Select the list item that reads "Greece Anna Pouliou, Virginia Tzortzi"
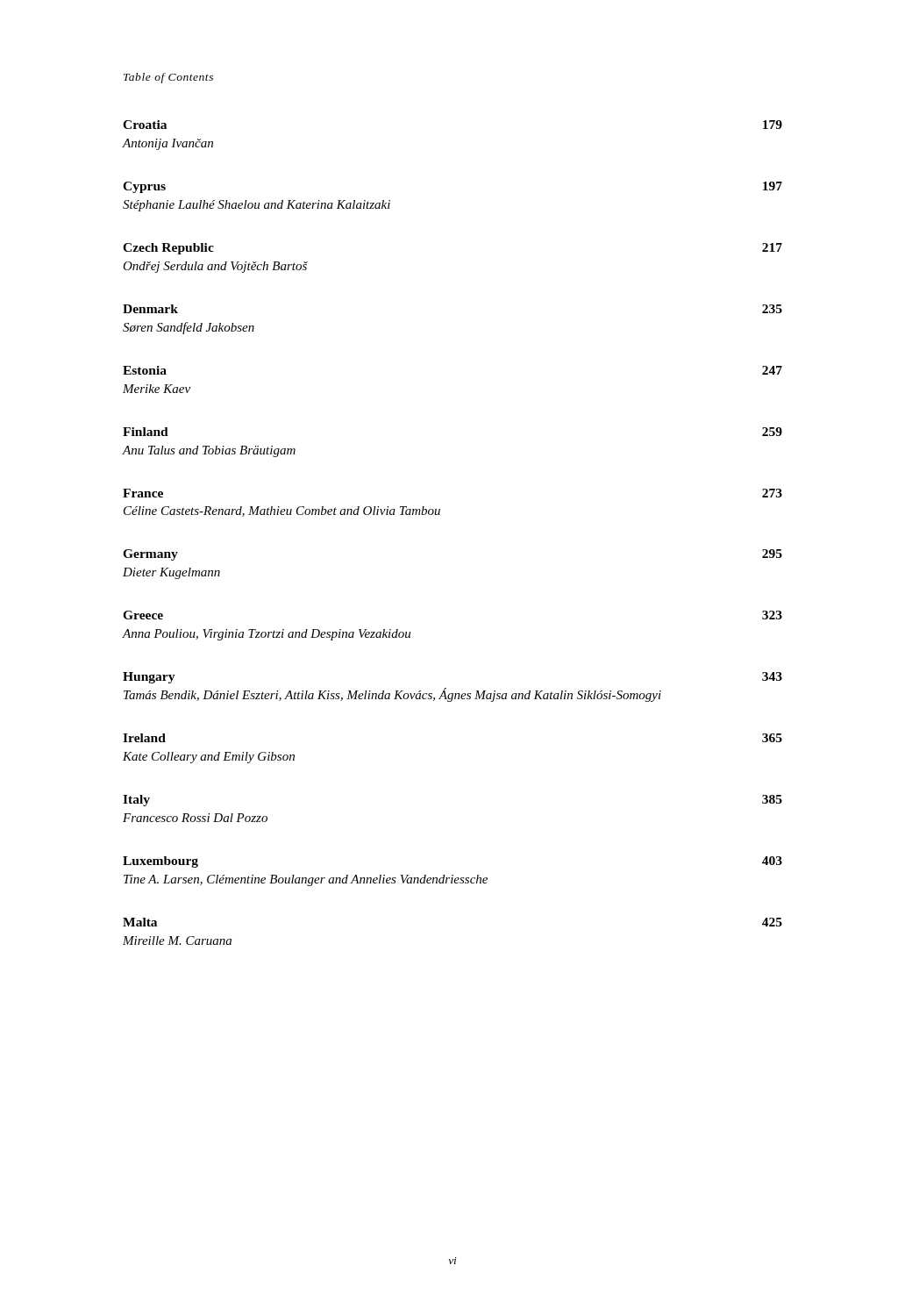905x1316 pixels. coord(136,615)
